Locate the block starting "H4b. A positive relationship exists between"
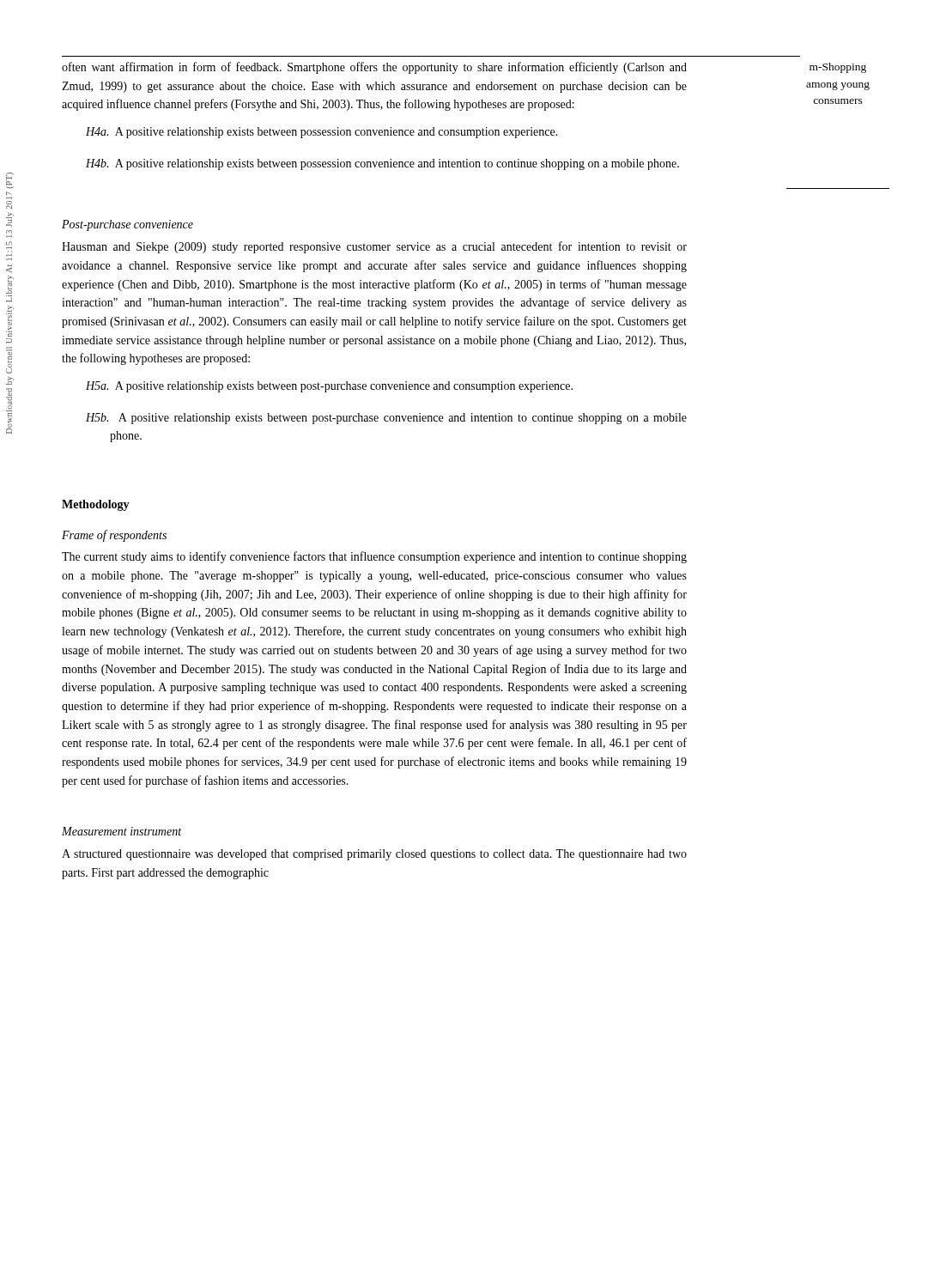This screenshot has height=1288, width=934. 386,164
